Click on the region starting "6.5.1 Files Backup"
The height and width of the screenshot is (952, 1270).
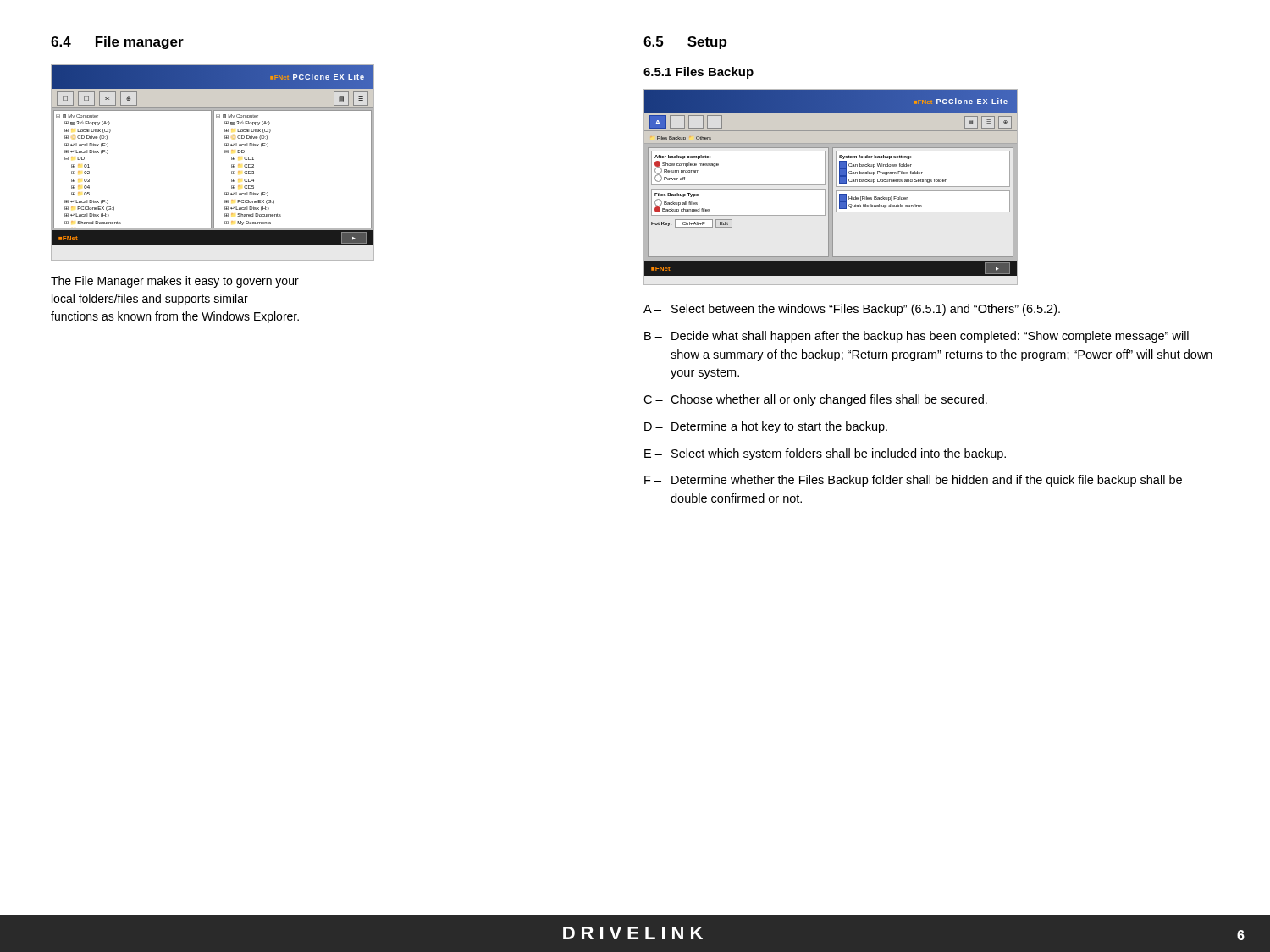[699, 72]
